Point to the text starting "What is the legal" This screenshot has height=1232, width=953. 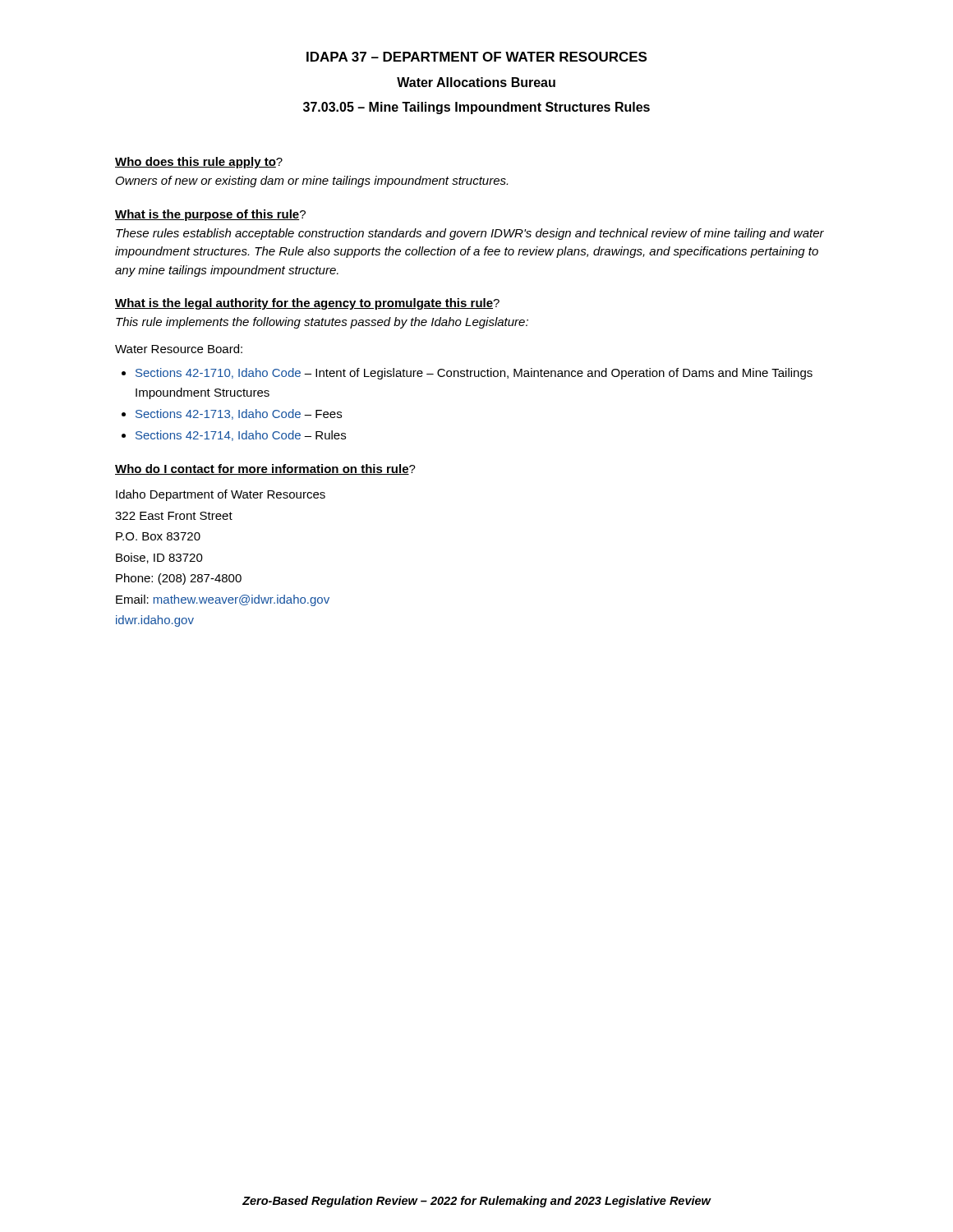pos(307,303)
